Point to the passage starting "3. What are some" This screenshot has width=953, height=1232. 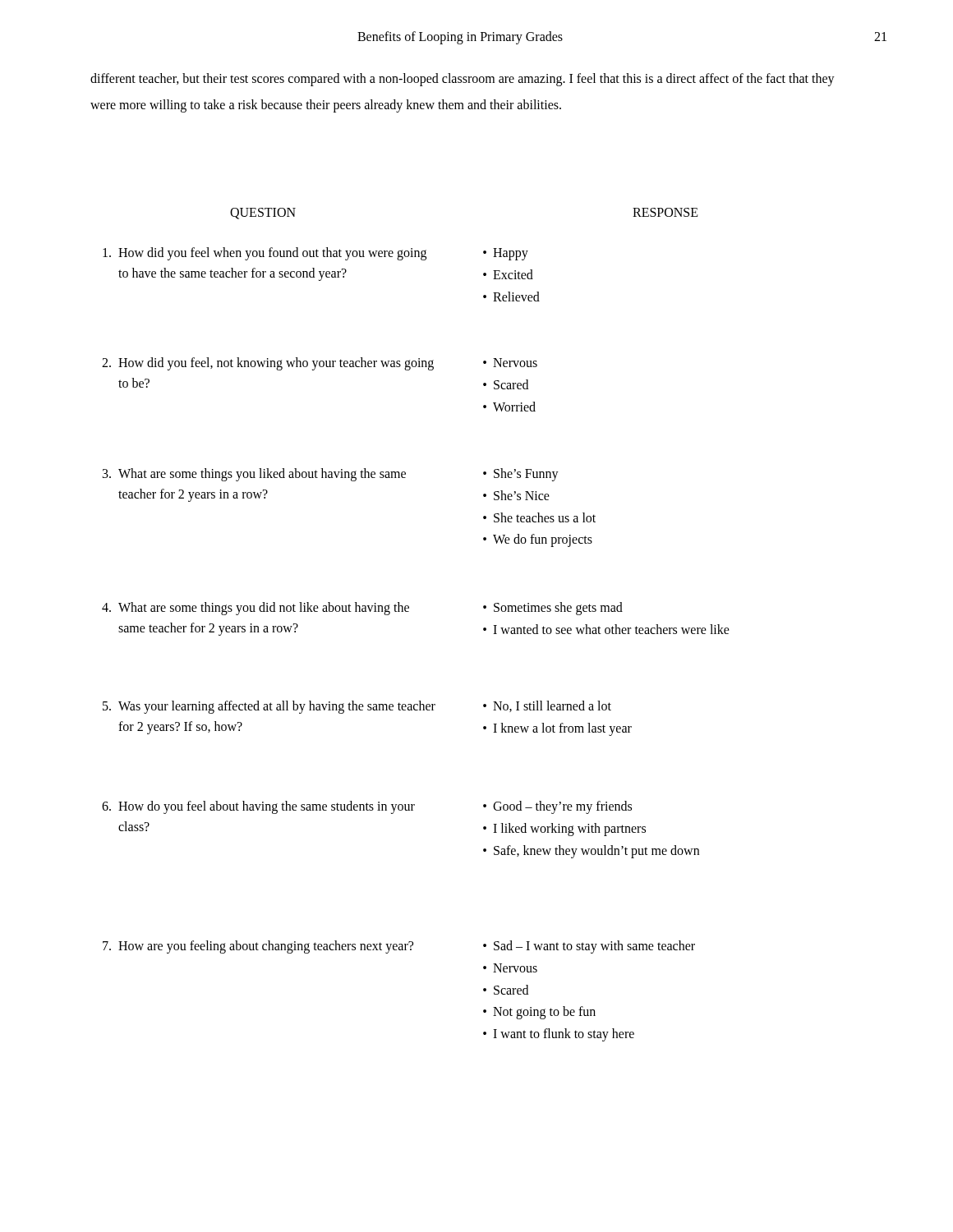pos(263,484)
